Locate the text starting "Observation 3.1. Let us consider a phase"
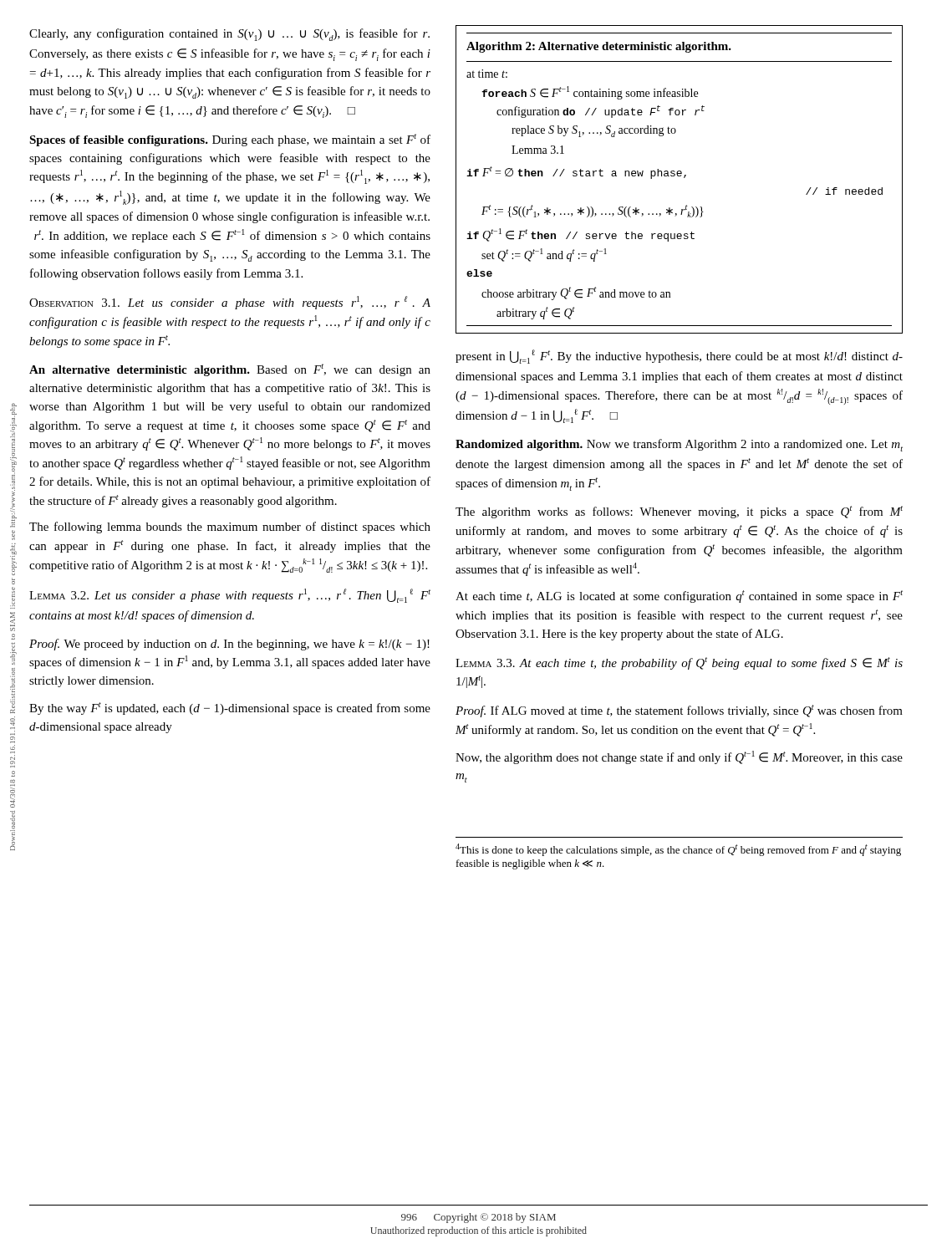Viewport: 952px width, 1254px height. click(230, 322)
